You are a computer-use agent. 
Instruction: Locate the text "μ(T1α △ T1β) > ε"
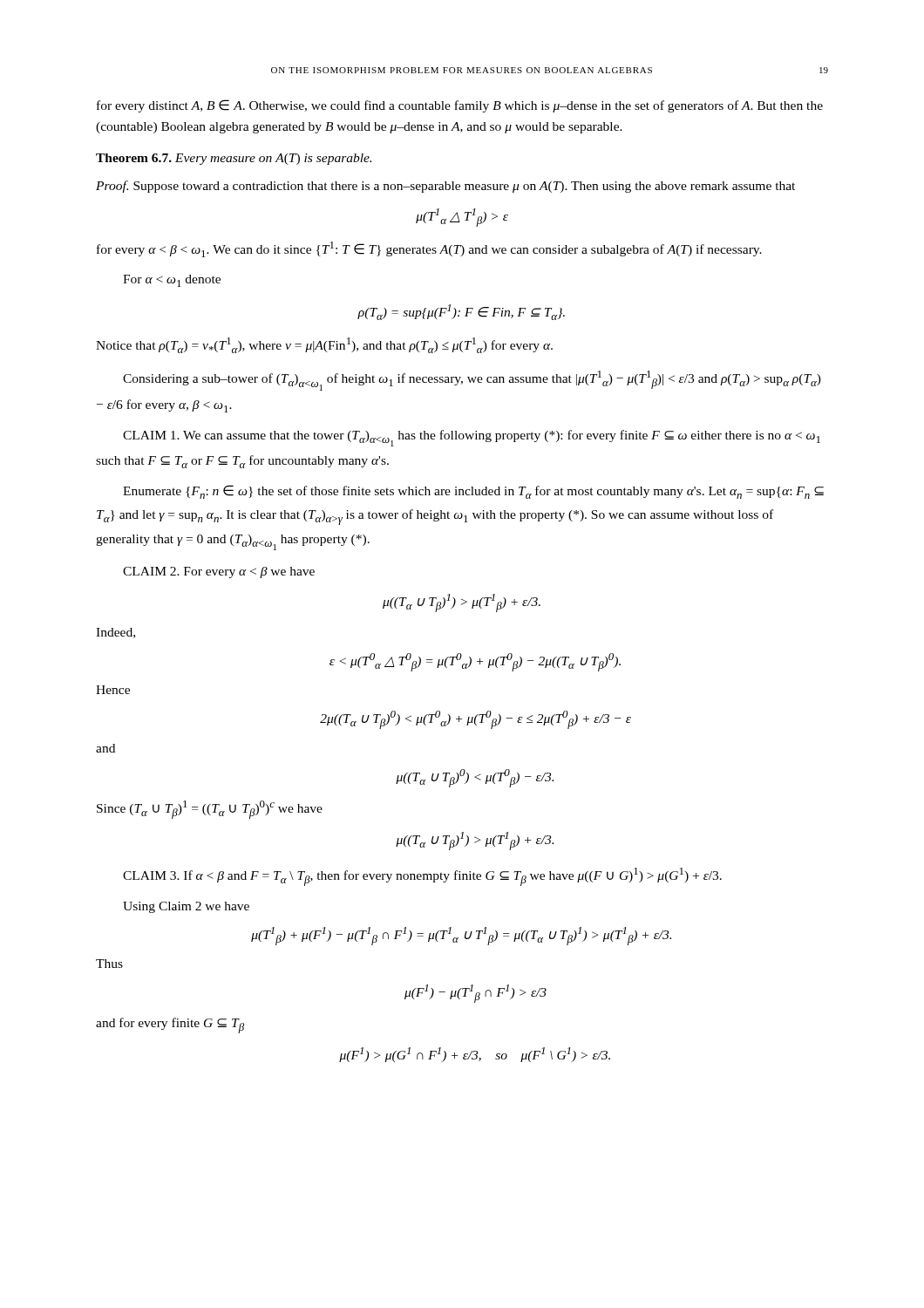click(462, 216)
